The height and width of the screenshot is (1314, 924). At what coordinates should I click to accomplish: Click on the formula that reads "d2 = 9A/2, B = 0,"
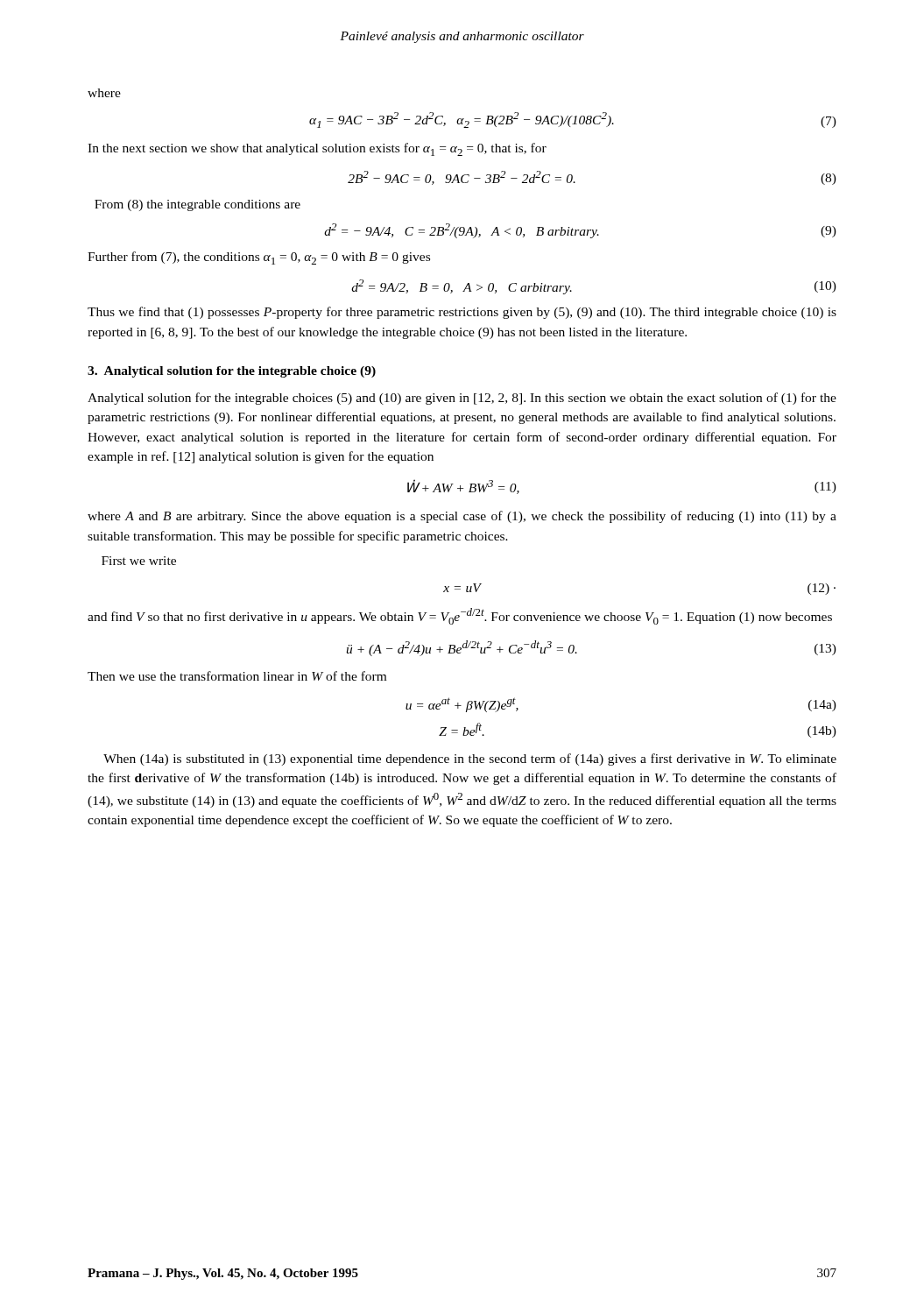(467, 286)
